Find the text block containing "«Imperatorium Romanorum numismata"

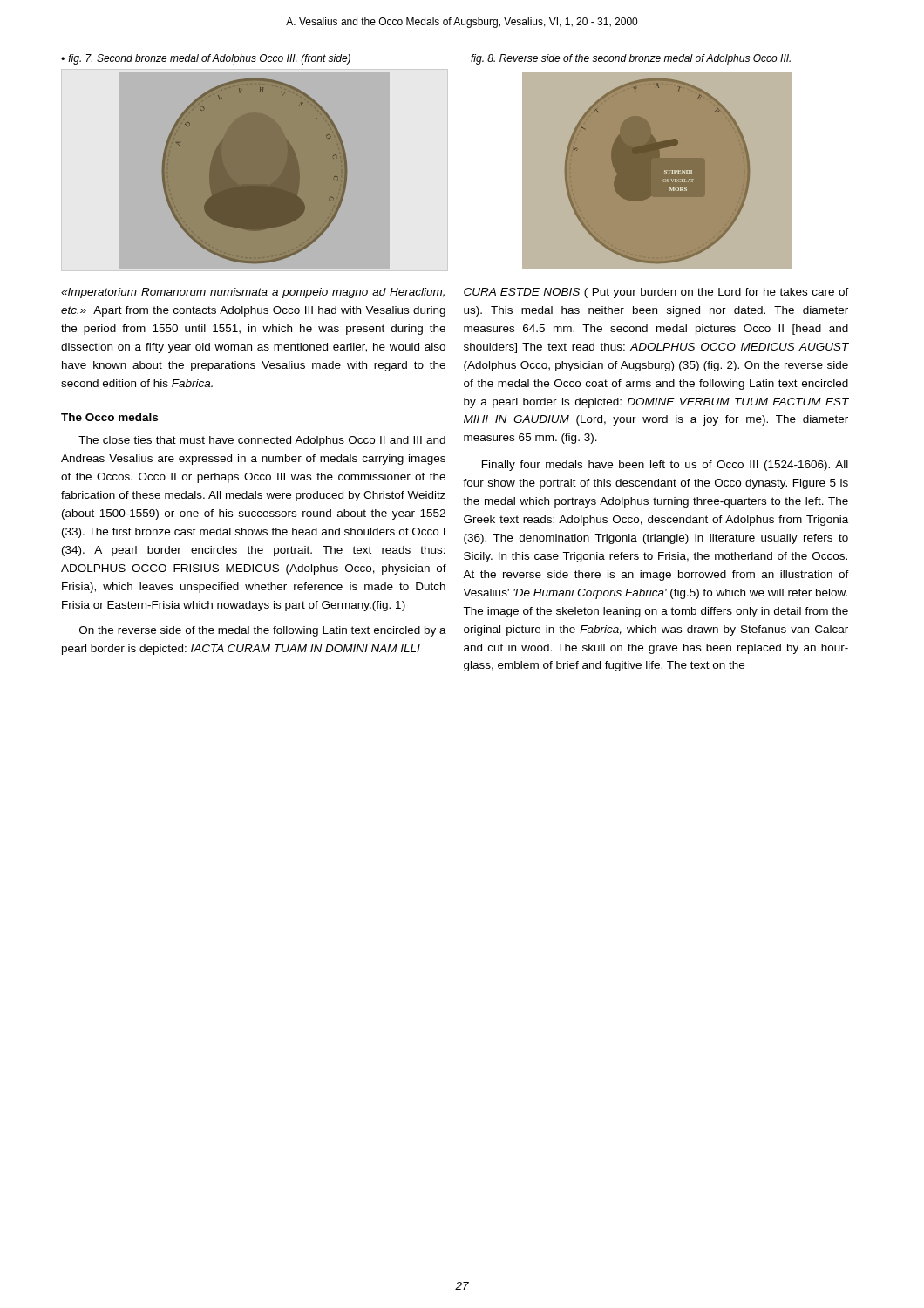coord(253,337)
